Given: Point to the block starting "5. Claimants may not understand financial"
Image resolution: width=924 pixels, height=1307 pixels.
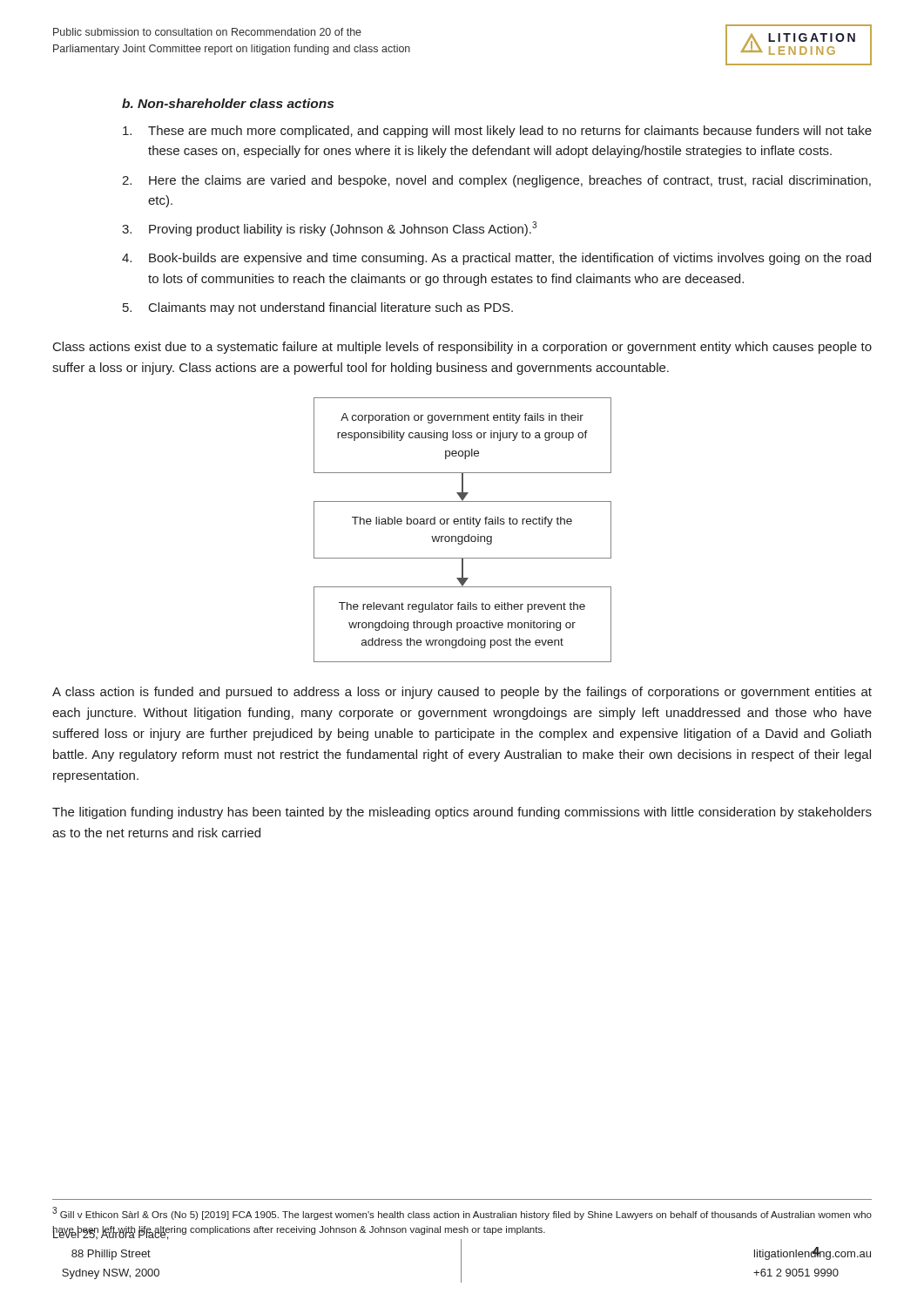Looking at the screenshot, I should (318, 307).
